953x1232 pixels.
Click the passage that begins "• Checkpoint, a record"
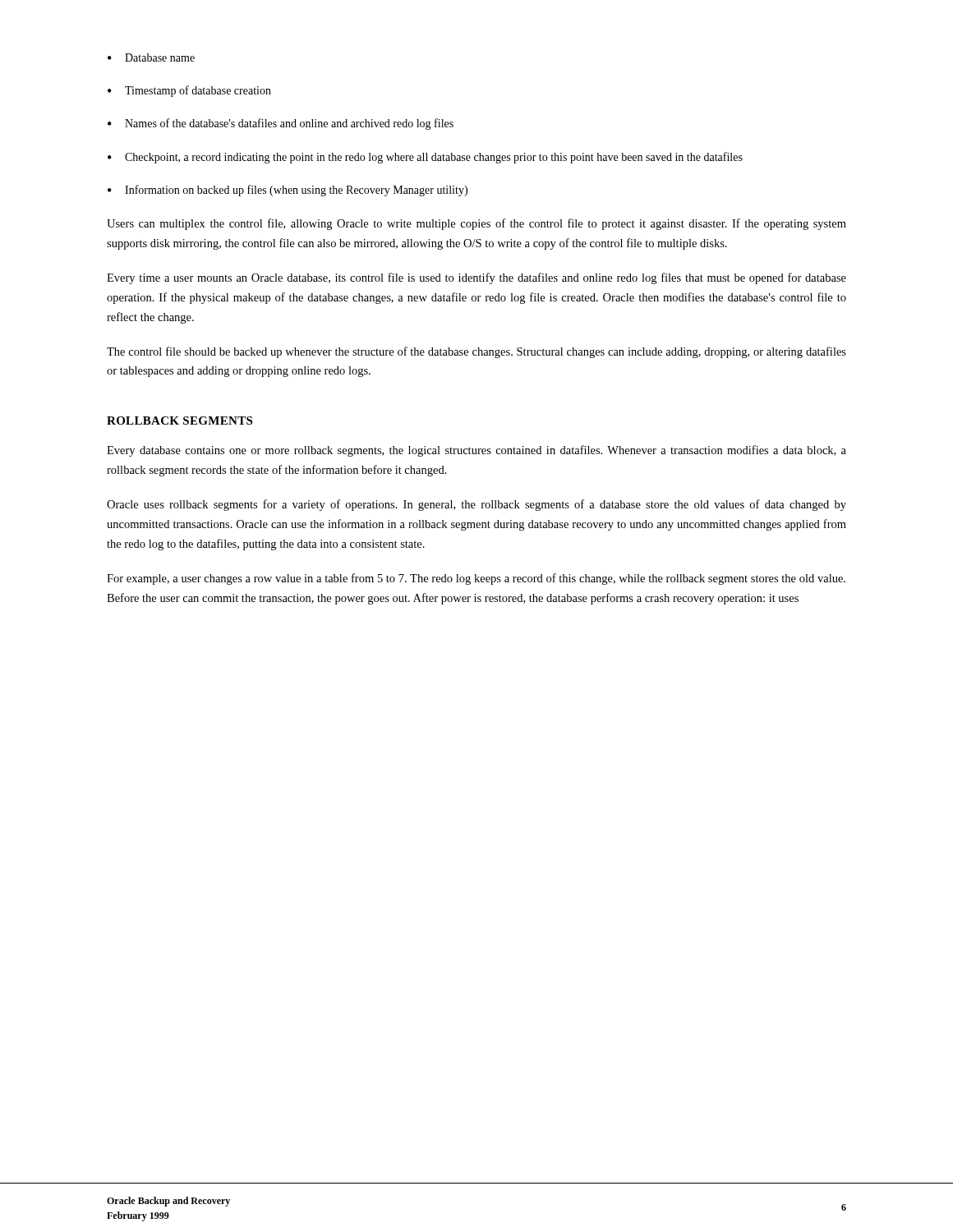click(476, 158)
